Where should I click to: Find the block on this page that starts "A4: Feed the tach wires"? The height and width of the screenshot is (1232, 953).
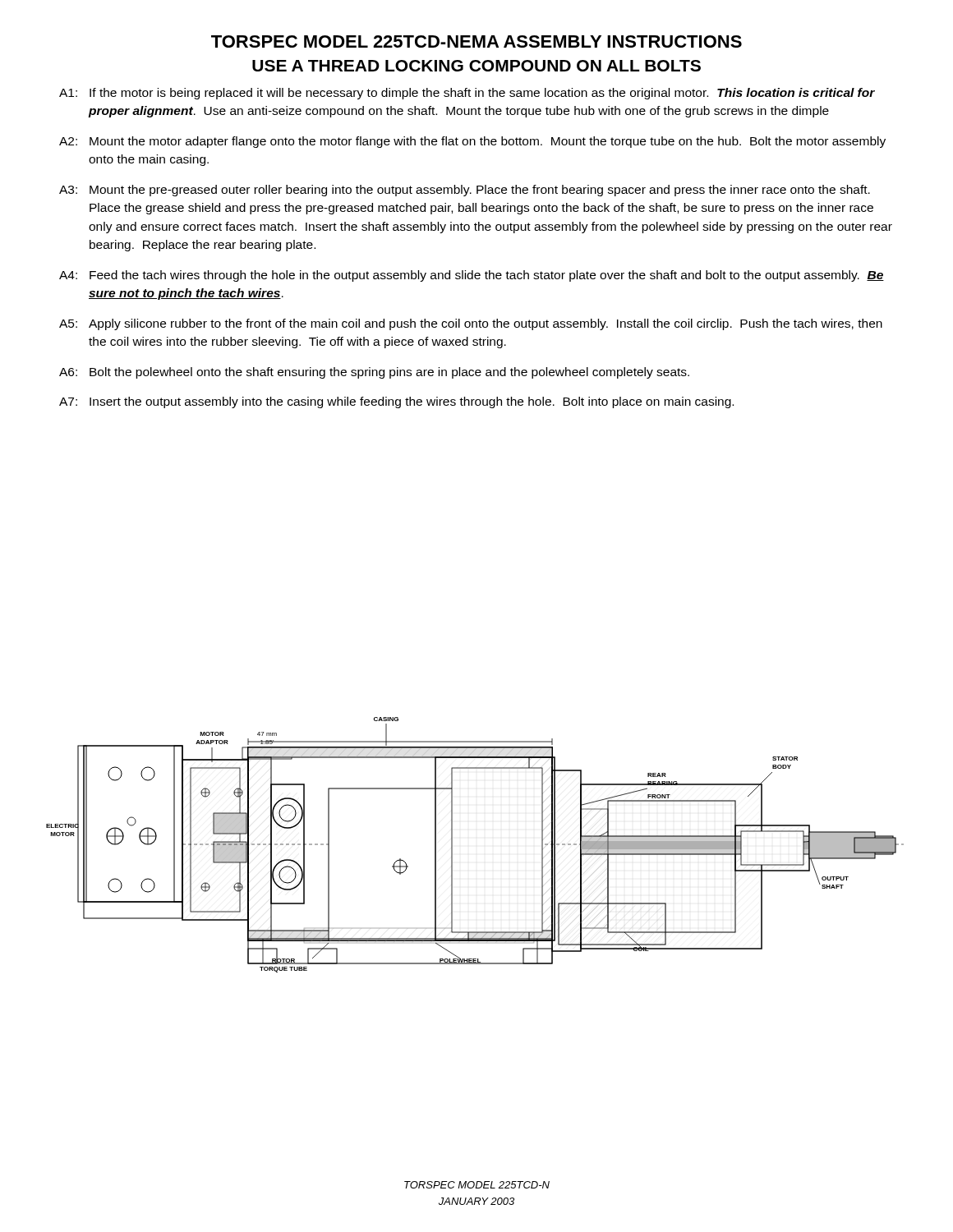[x=476, y=284]
